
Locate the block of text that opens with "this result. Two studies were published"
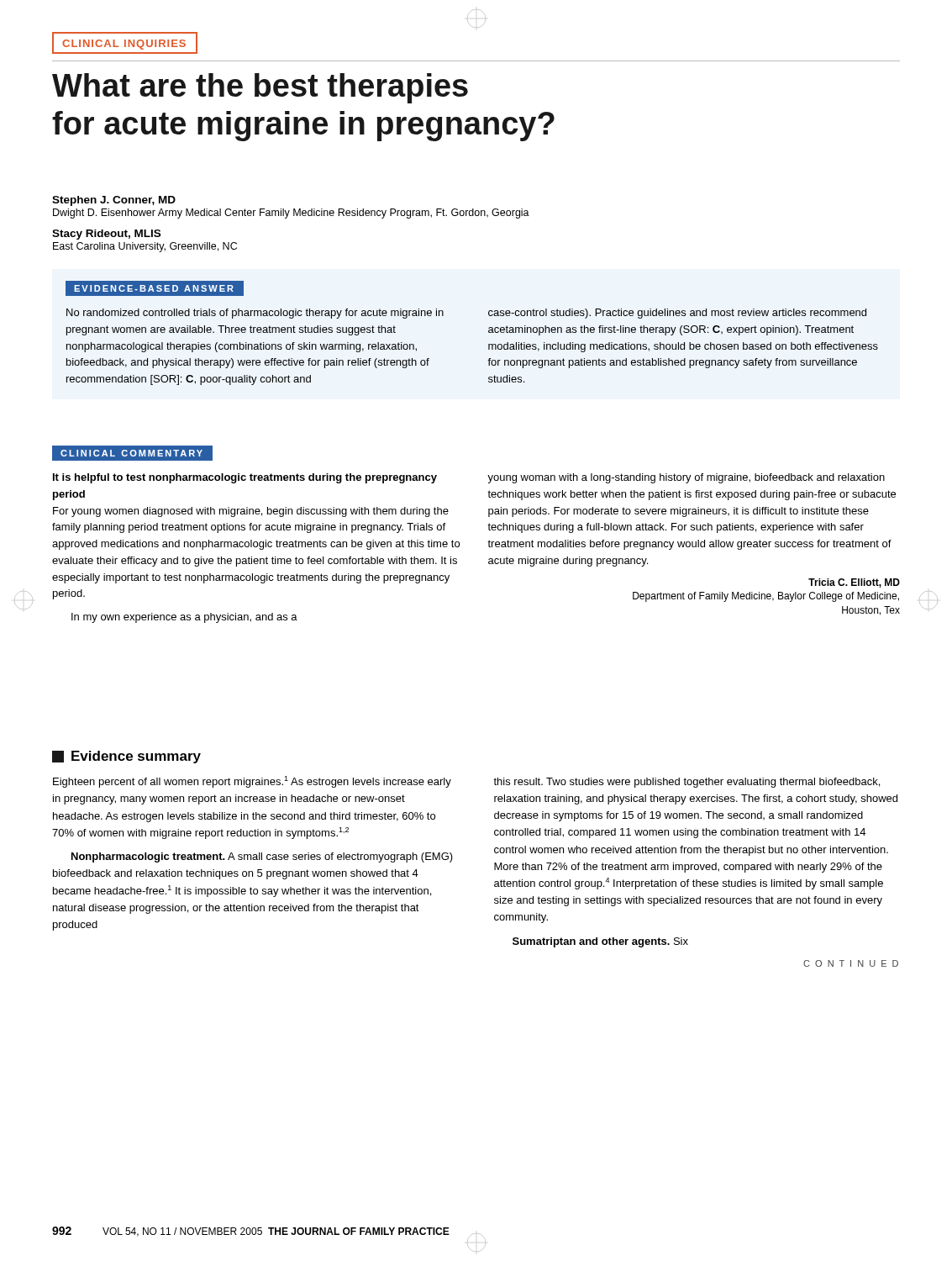pyautogui.click(x=697, y=872)
